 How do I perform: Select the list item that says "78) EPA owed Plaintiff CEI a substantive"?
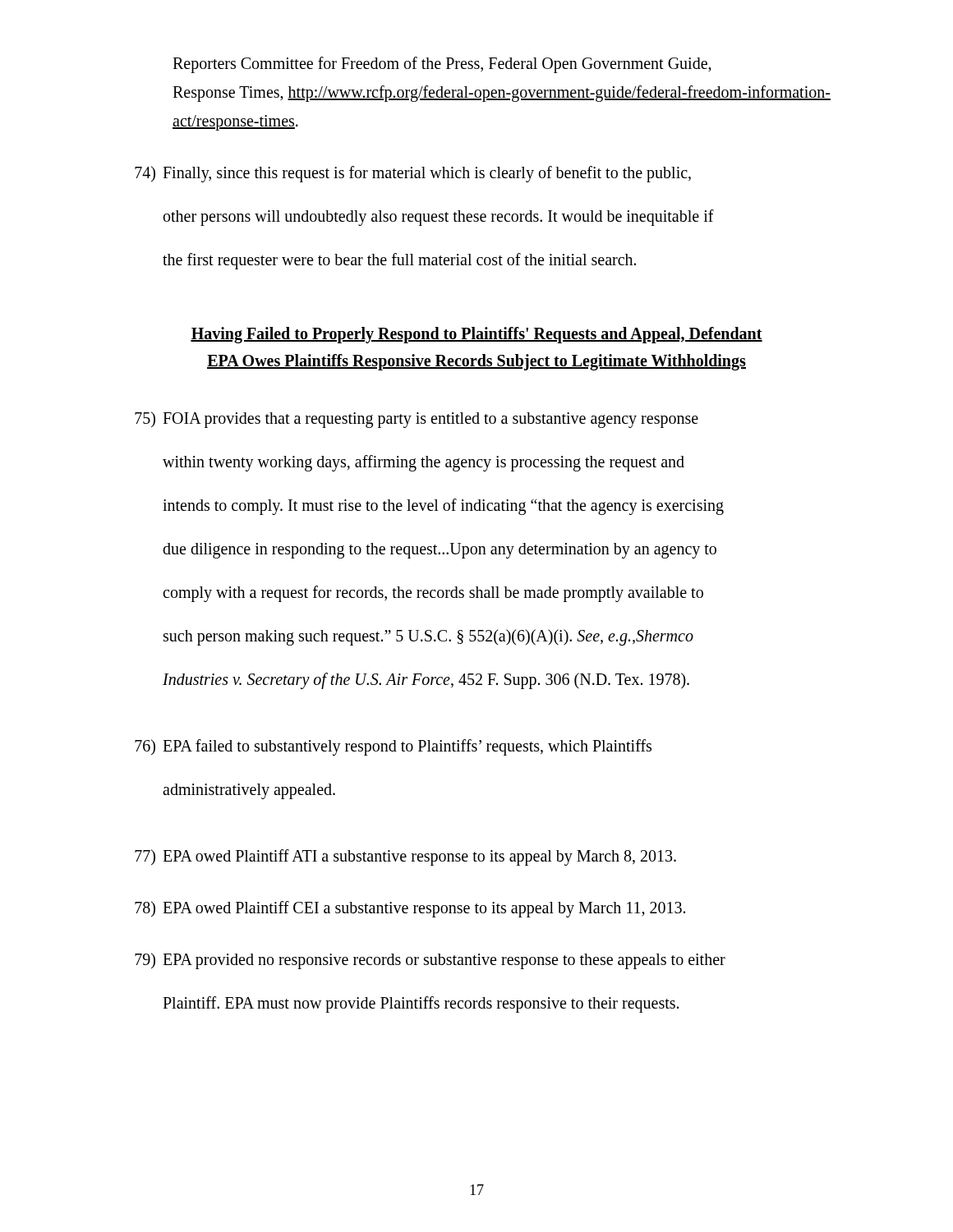[476, 908]
